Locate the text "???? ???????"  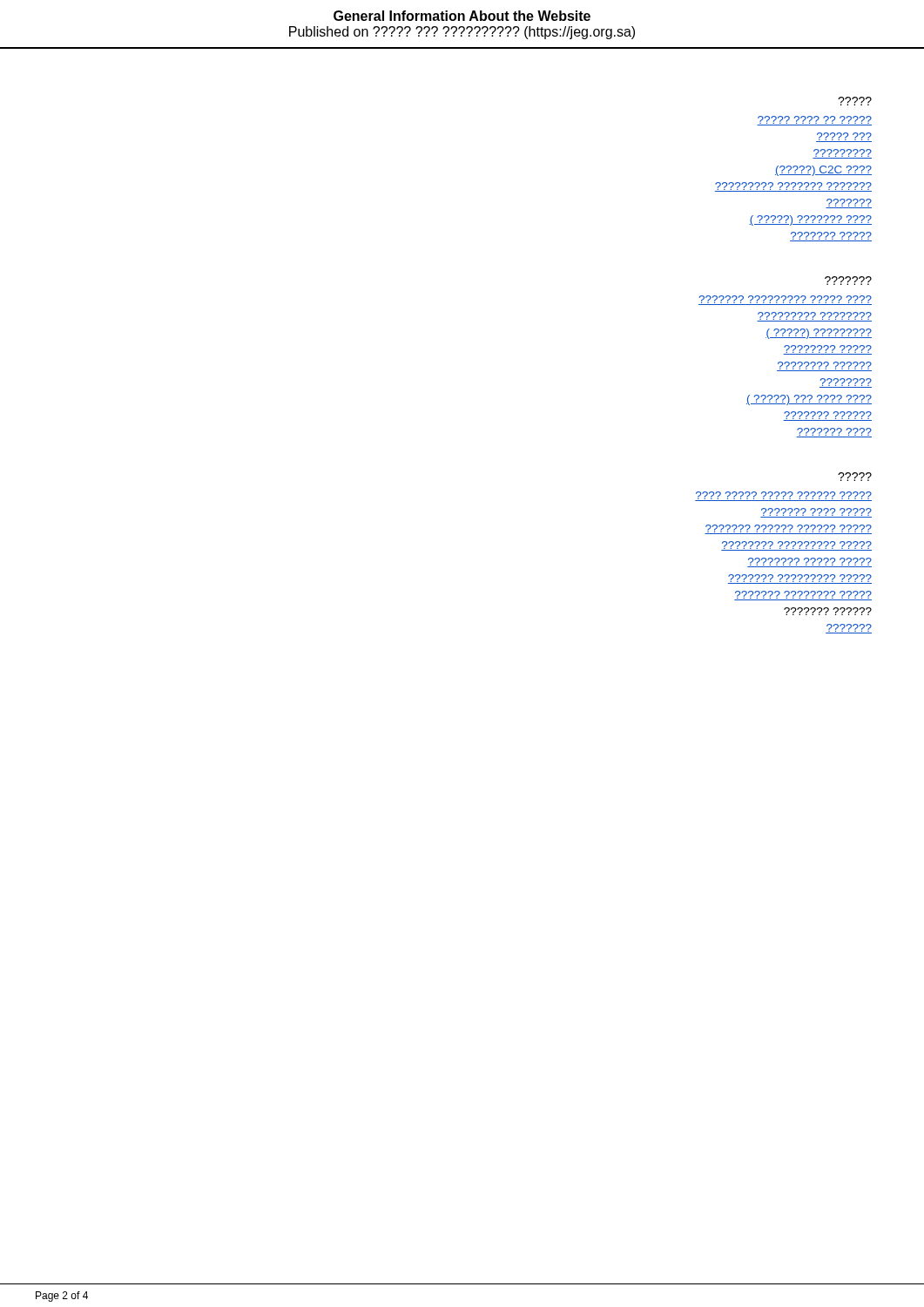point(834,433)
